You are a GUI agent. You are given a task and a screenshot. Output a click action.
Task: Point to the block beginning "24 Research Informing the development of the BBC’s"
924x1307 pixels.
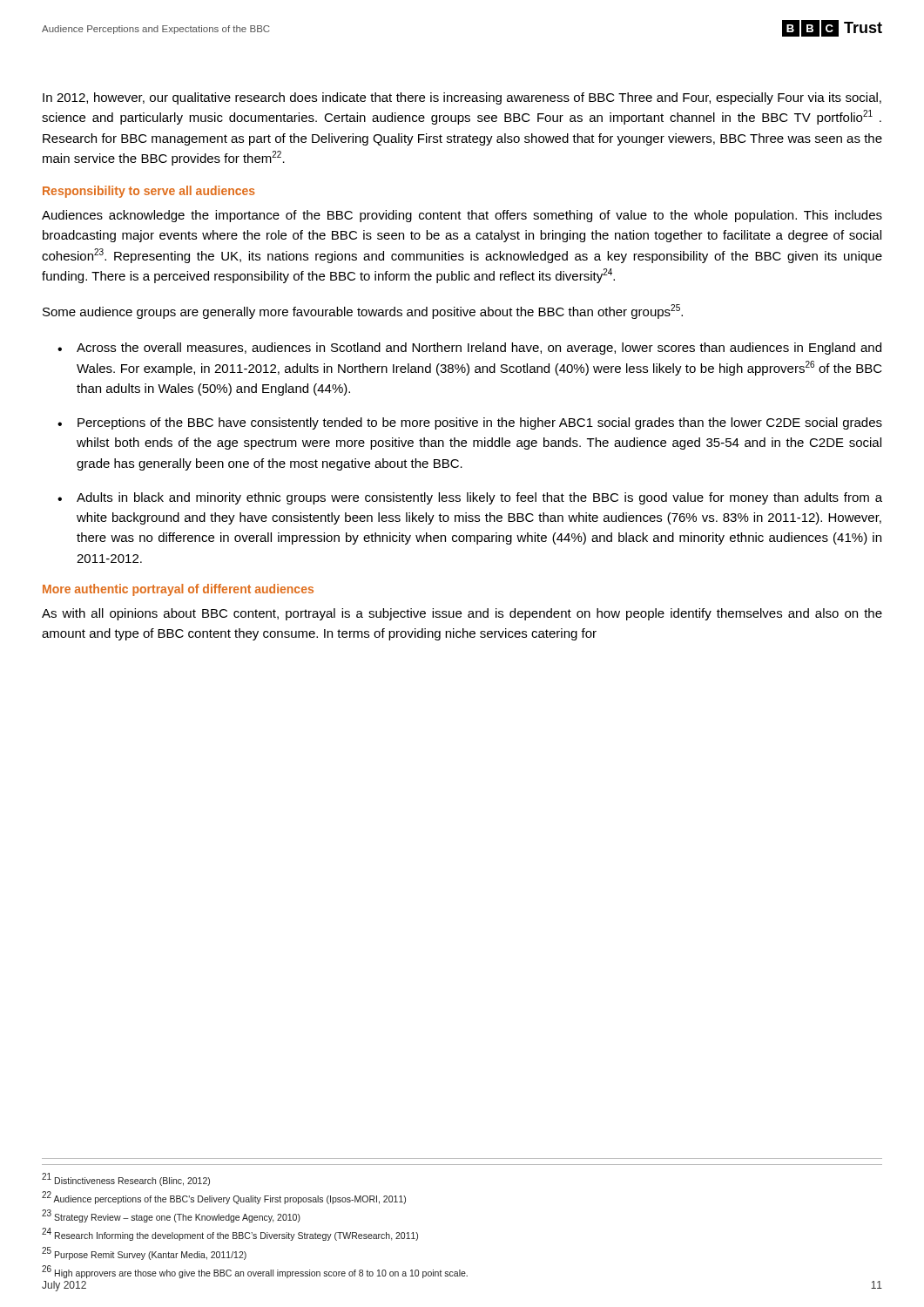(230, 1234)
